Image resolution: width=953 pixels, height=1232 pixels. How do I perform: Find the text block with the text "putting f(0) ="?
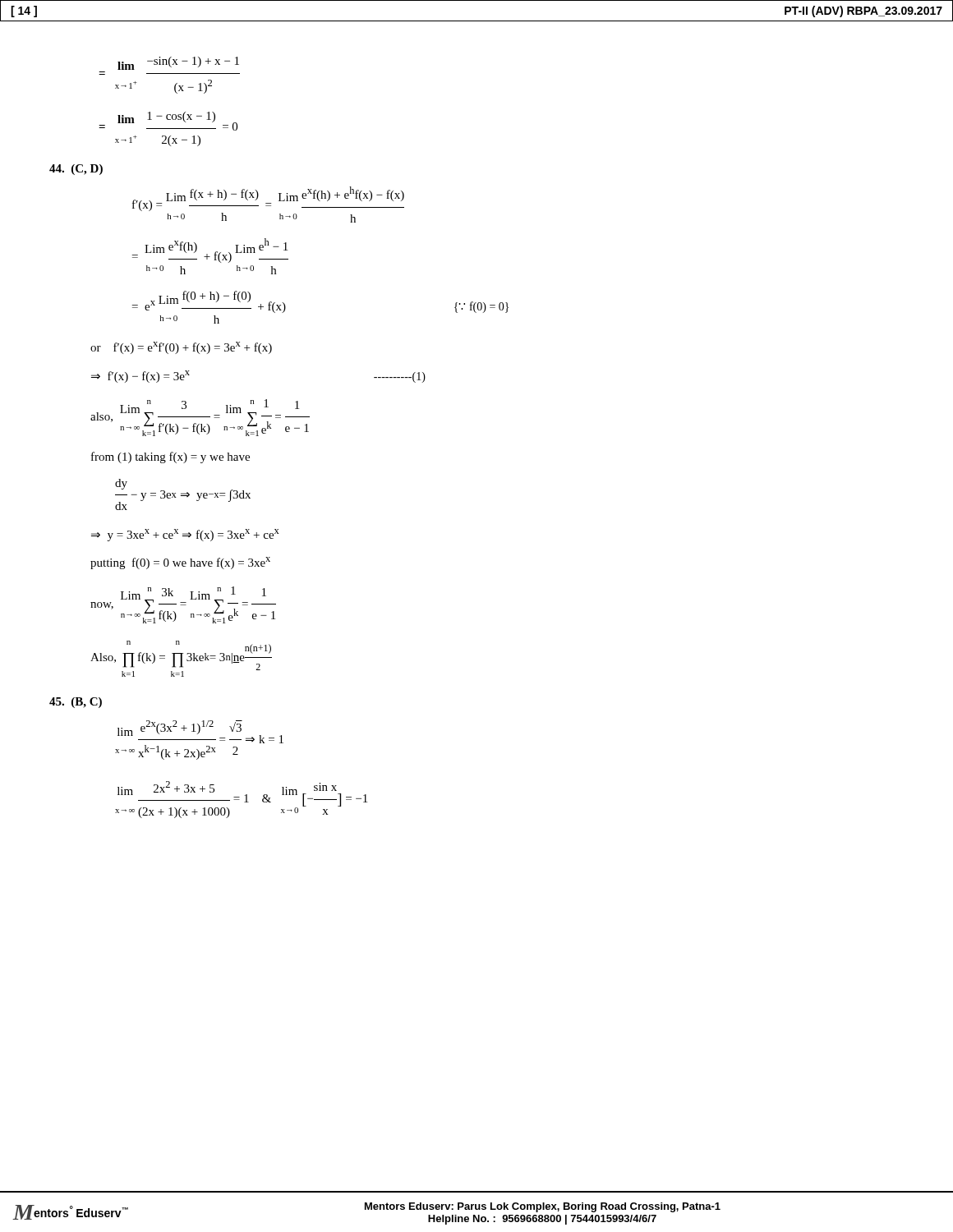(x=180, y=561)
